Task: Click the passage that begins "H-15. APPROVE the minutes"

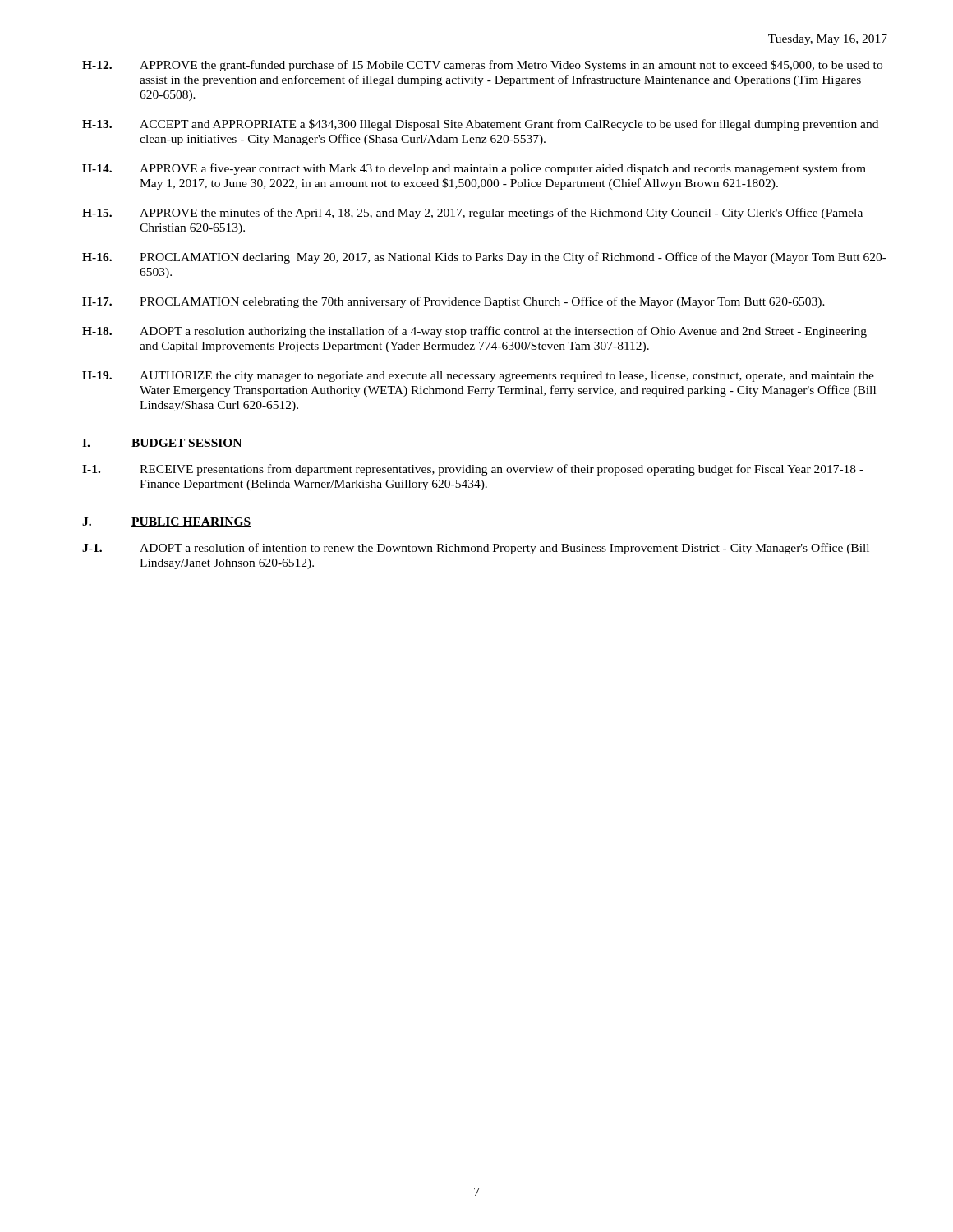Action: [485, 220]
